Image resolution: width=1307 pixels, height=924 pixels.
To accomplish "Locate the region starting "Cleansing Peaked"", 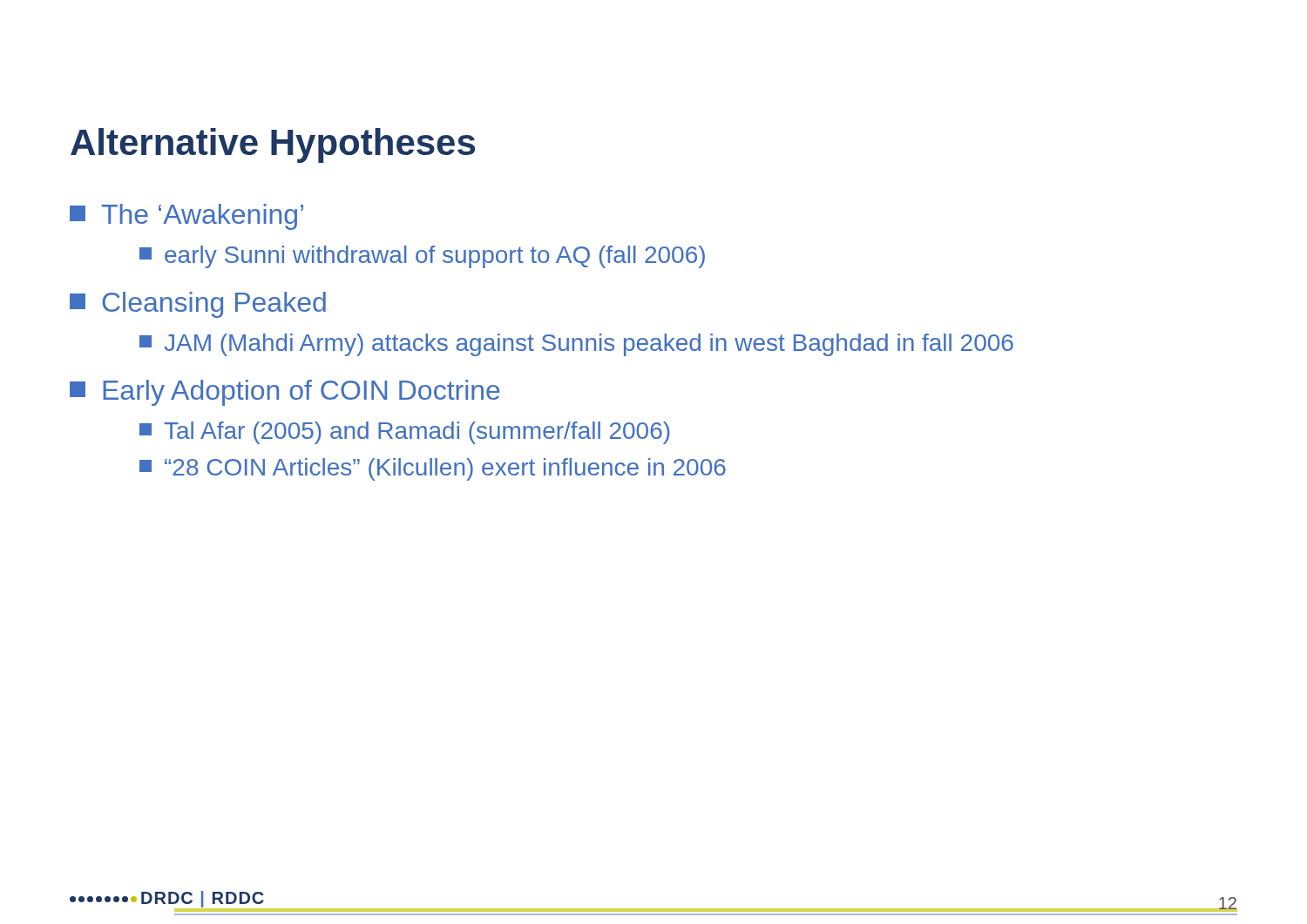I will tap(199, 303).
